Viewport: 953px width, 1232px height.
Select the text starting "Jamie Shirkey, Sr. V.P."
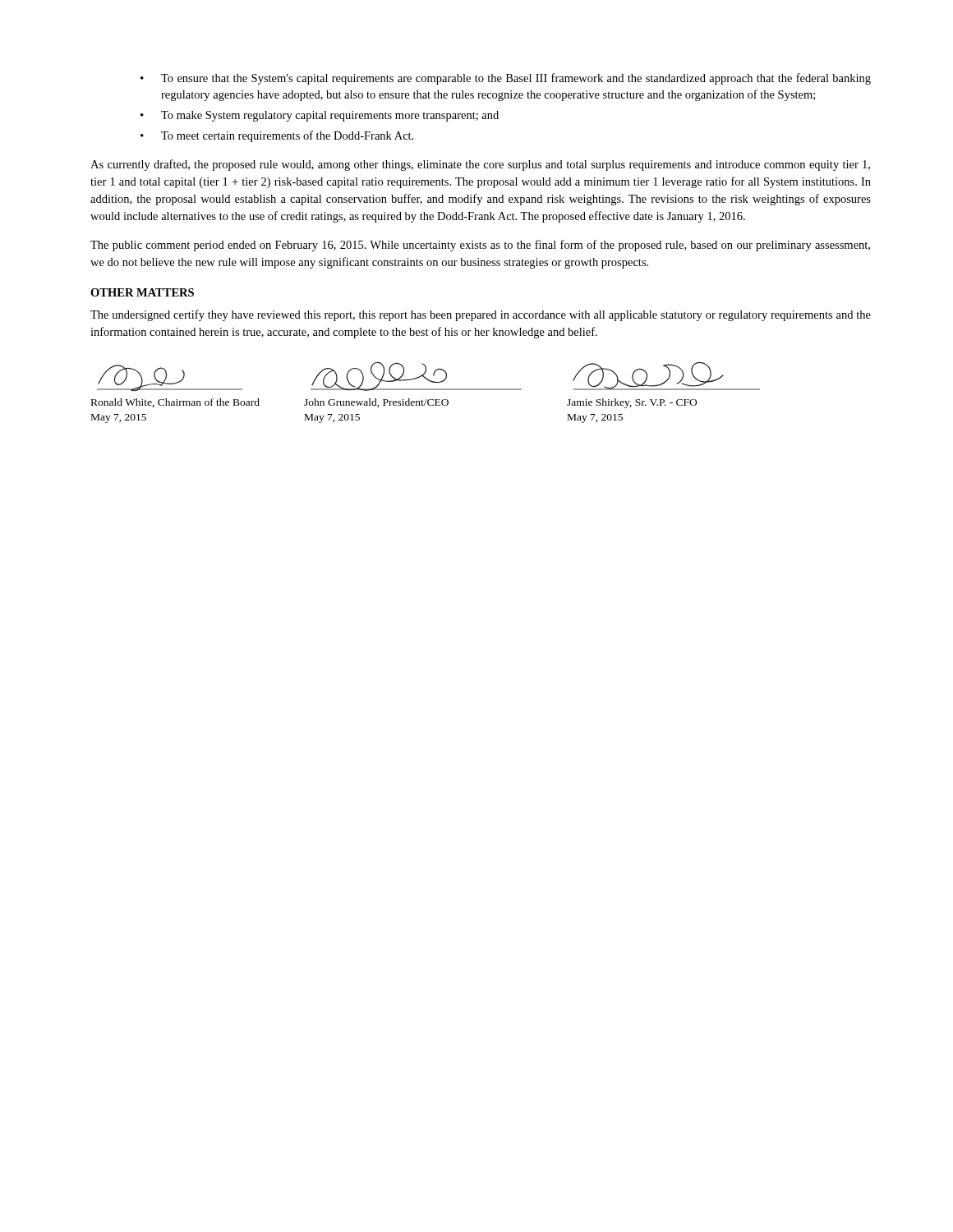tap(632, 409)
